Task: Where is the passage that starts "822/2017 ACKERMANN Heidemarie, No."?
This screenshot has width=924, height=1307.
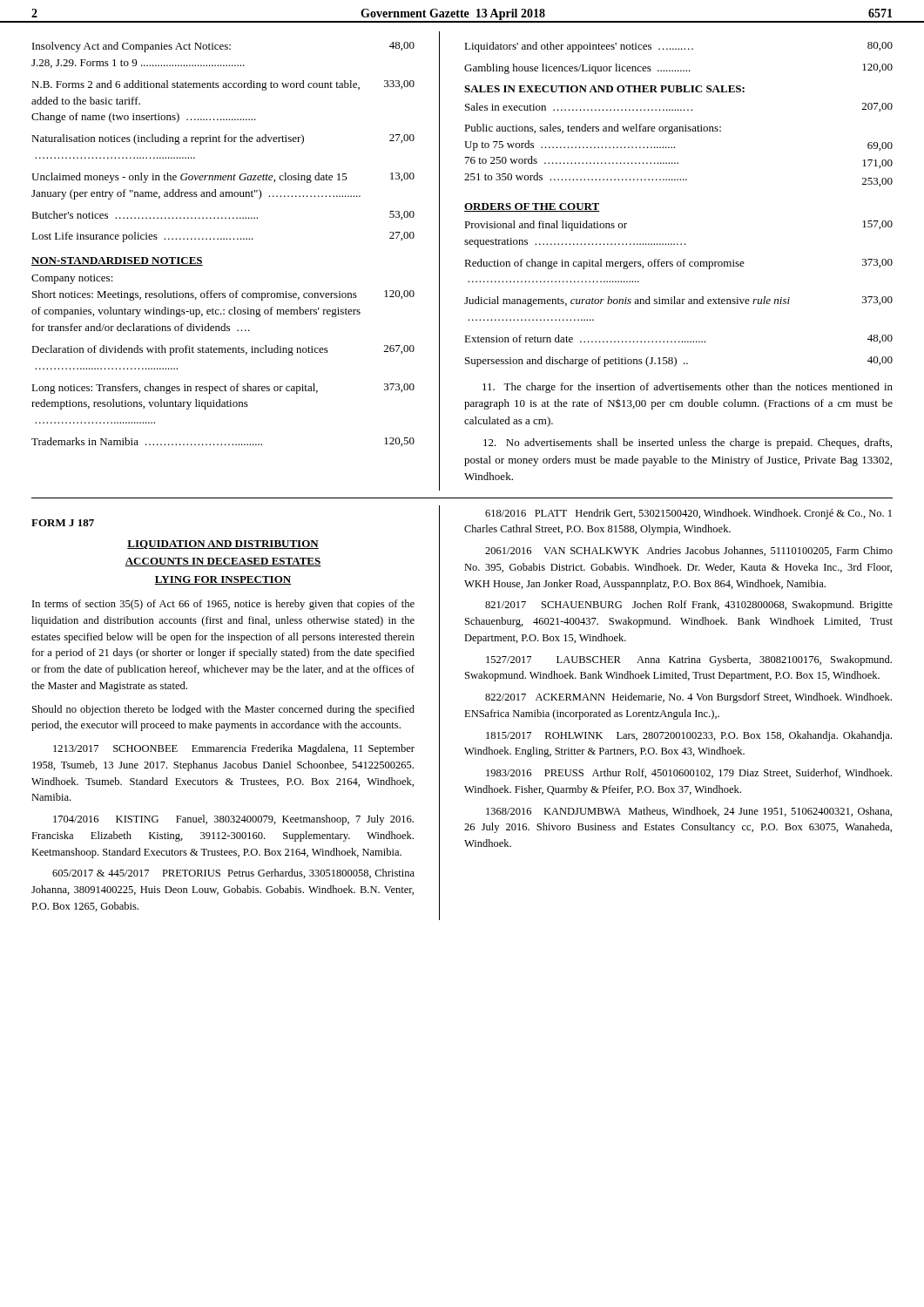Action: 678,705
